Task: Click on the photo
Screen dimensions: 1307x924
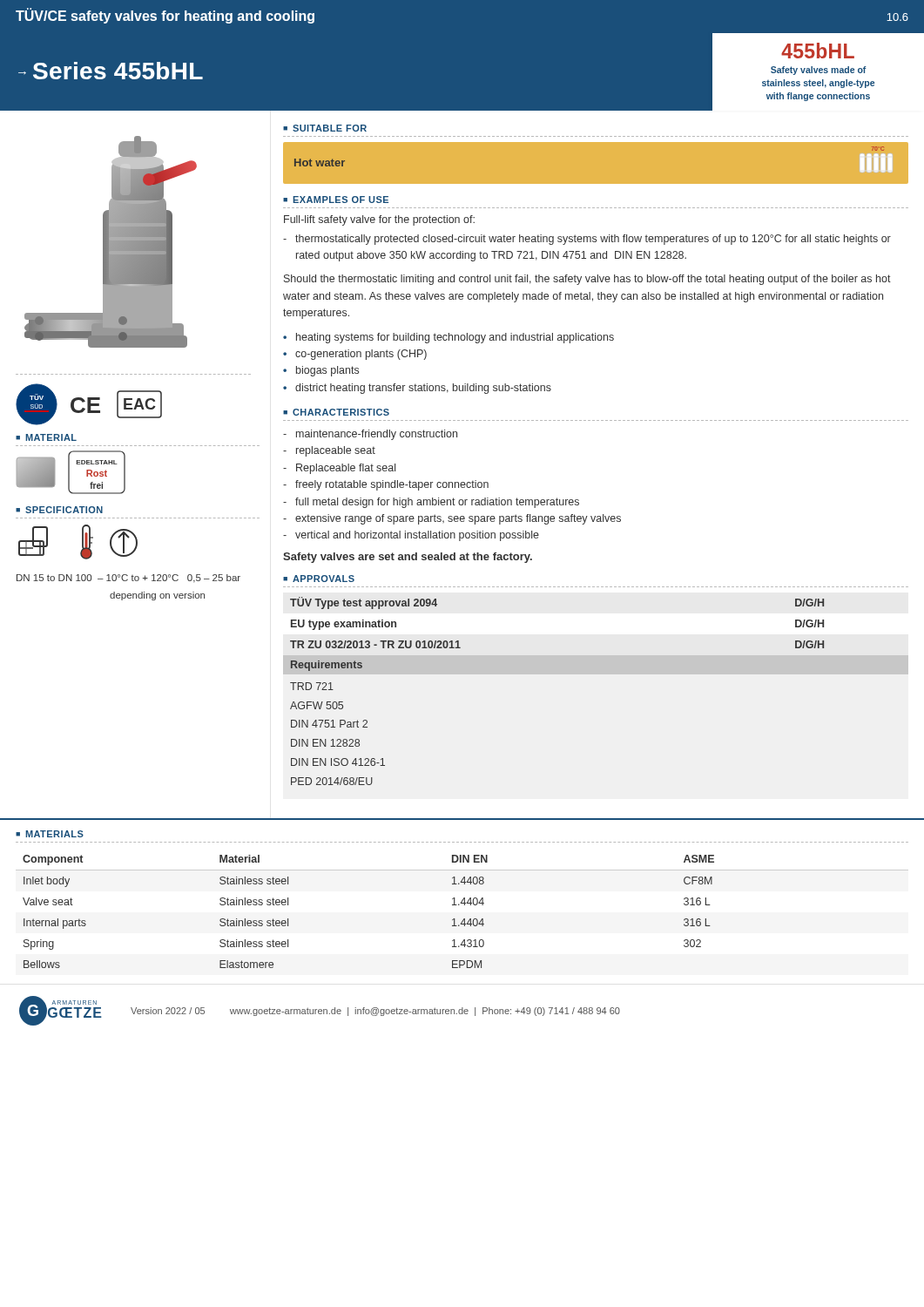Action: (133, 248)
